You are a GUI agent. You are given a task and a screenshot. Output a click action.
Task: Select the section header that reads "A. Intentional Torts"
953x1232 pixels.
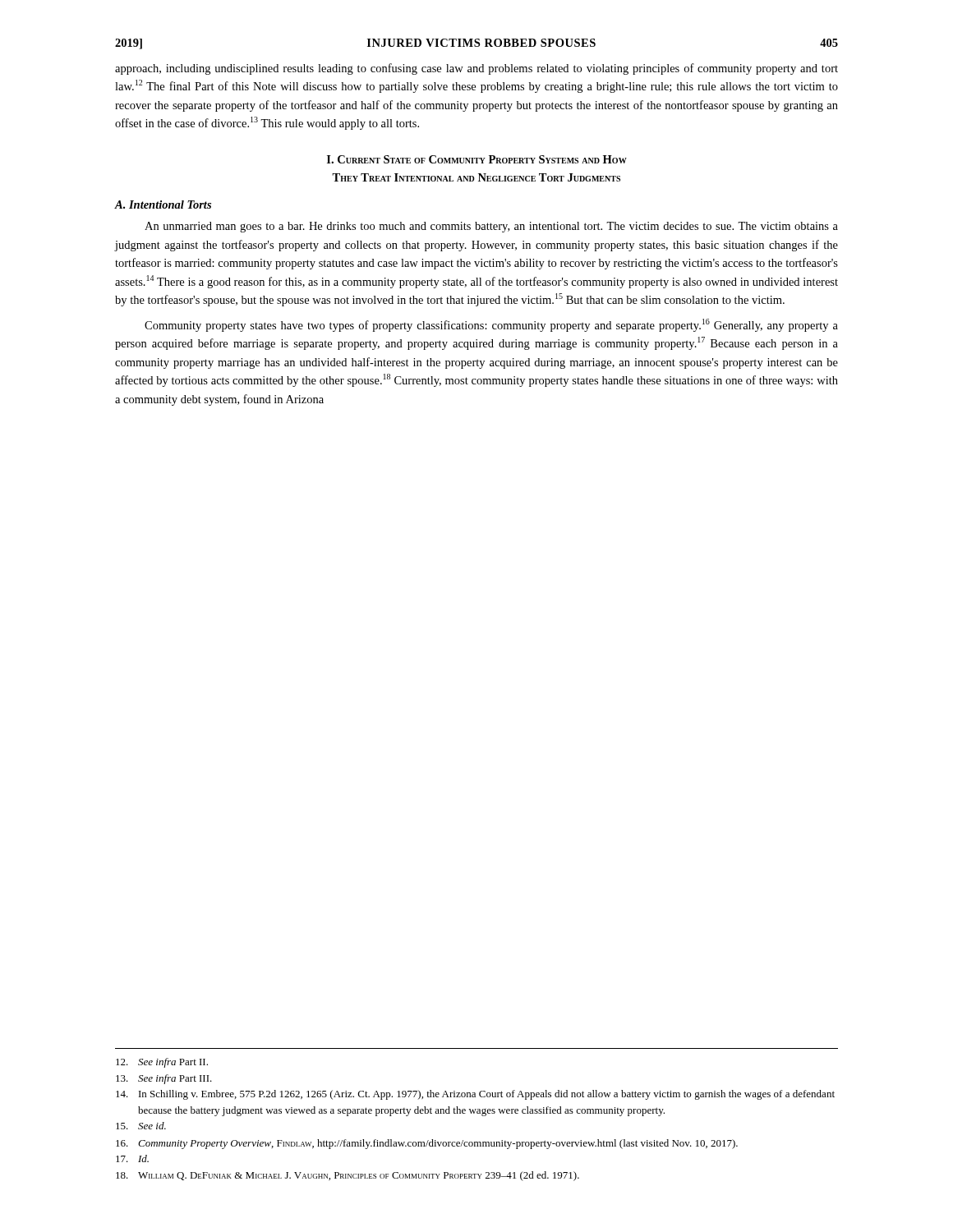pyautogui.click(x=163, y=205)
